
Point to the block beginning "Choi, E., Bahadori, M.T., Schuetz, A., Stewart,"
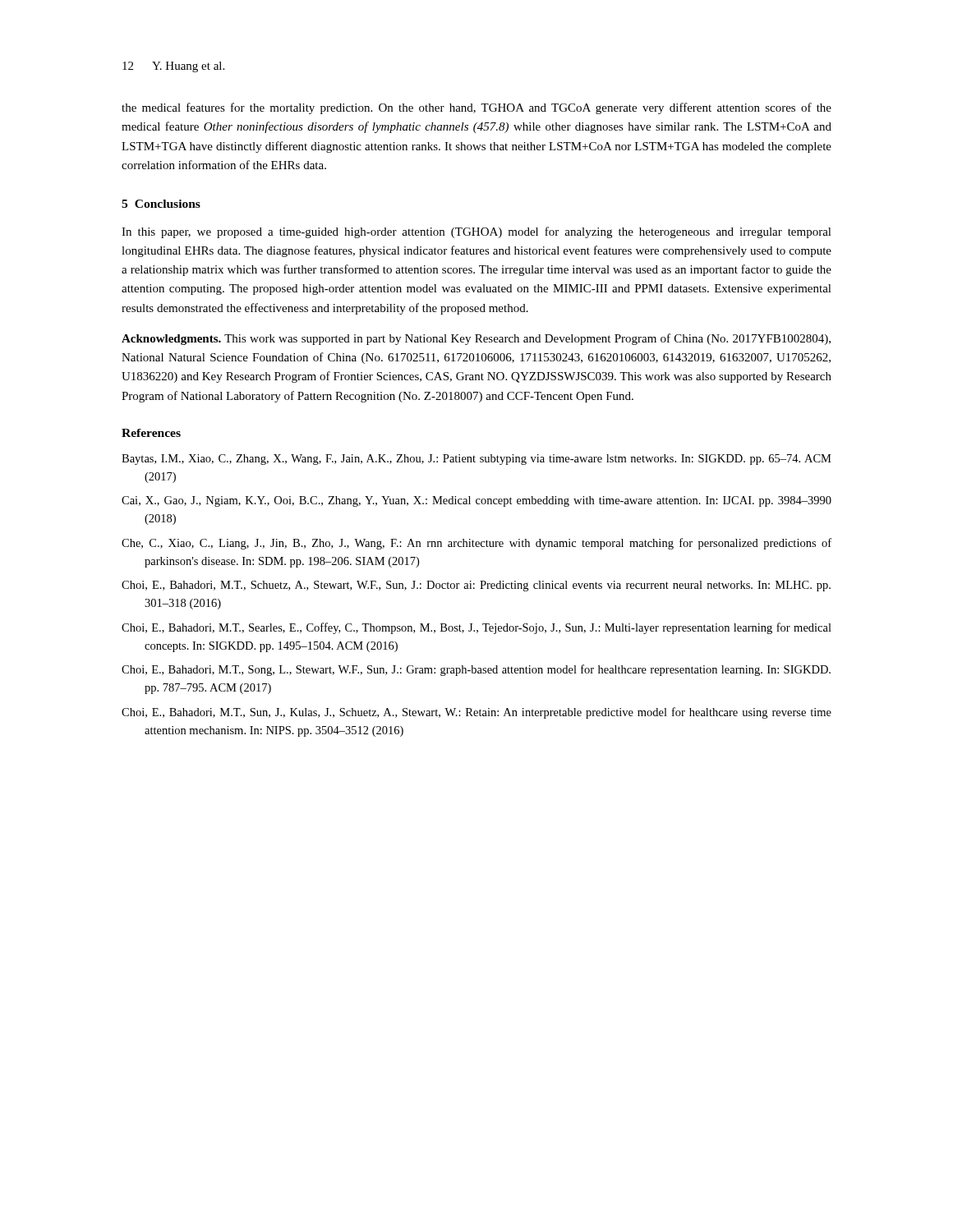tap(476, 595)
